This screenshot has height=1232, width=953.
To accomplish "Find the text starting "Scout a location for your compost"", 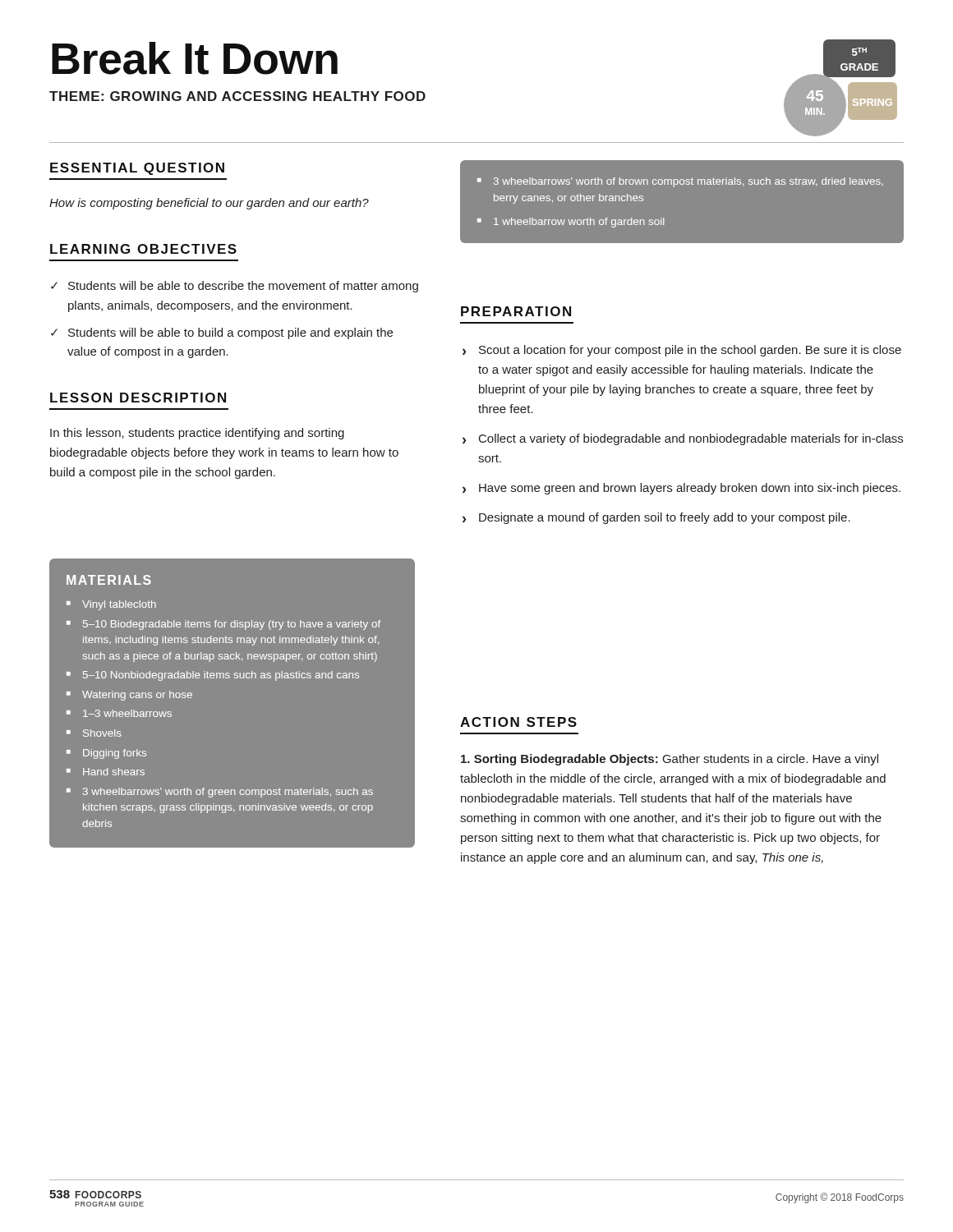I will (682, 379).
